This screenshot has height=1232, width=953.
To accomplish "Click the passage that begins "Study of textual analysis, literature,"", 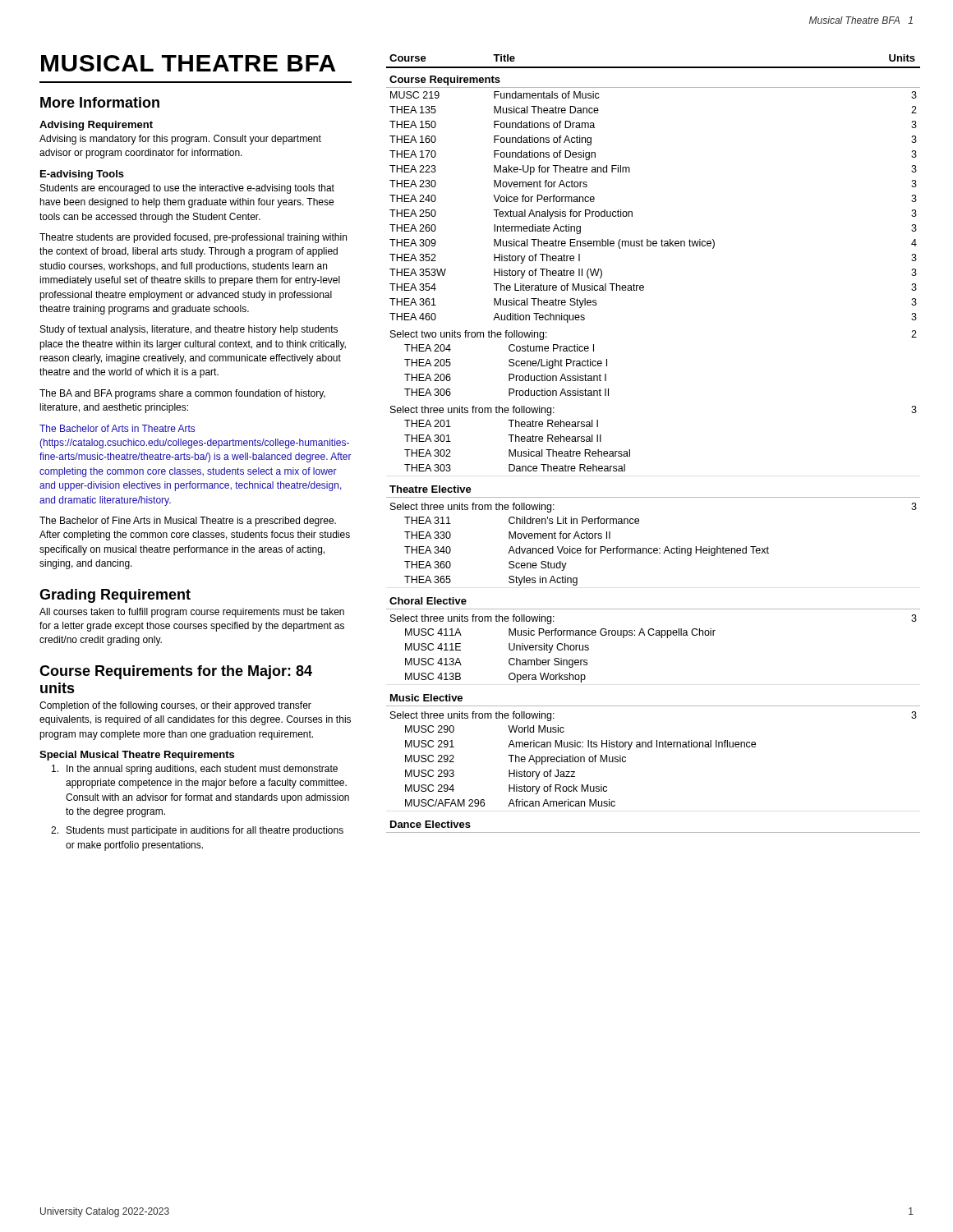I will click(x=193, y=351).
